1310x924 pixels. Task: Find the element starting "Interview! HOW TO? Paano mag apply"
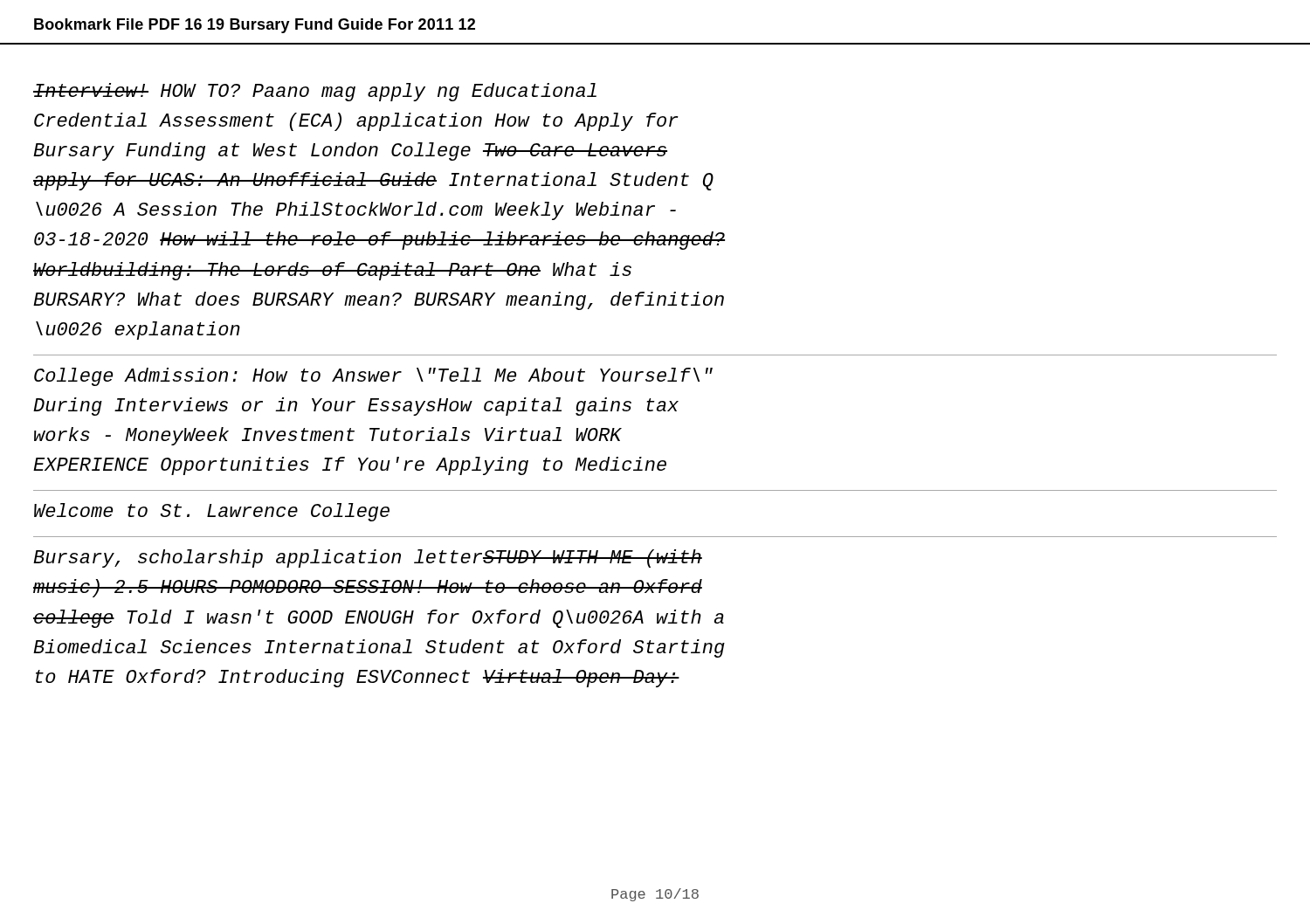pyautogui.click(x=379, y=211)
